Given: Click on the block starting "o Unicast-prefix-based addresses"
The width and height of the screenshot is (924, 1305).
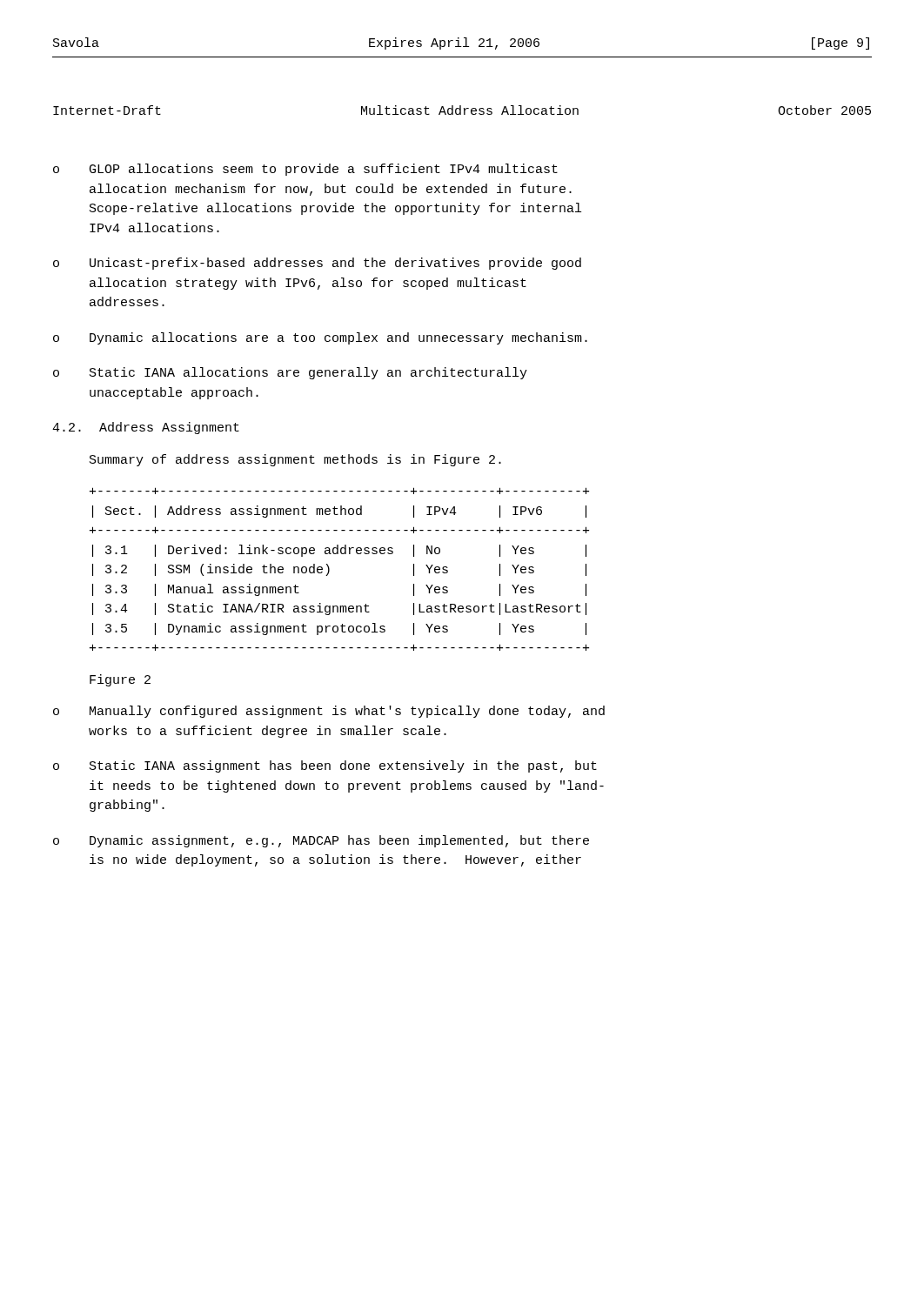Looking at the screenshot, I should coord(462,284).
